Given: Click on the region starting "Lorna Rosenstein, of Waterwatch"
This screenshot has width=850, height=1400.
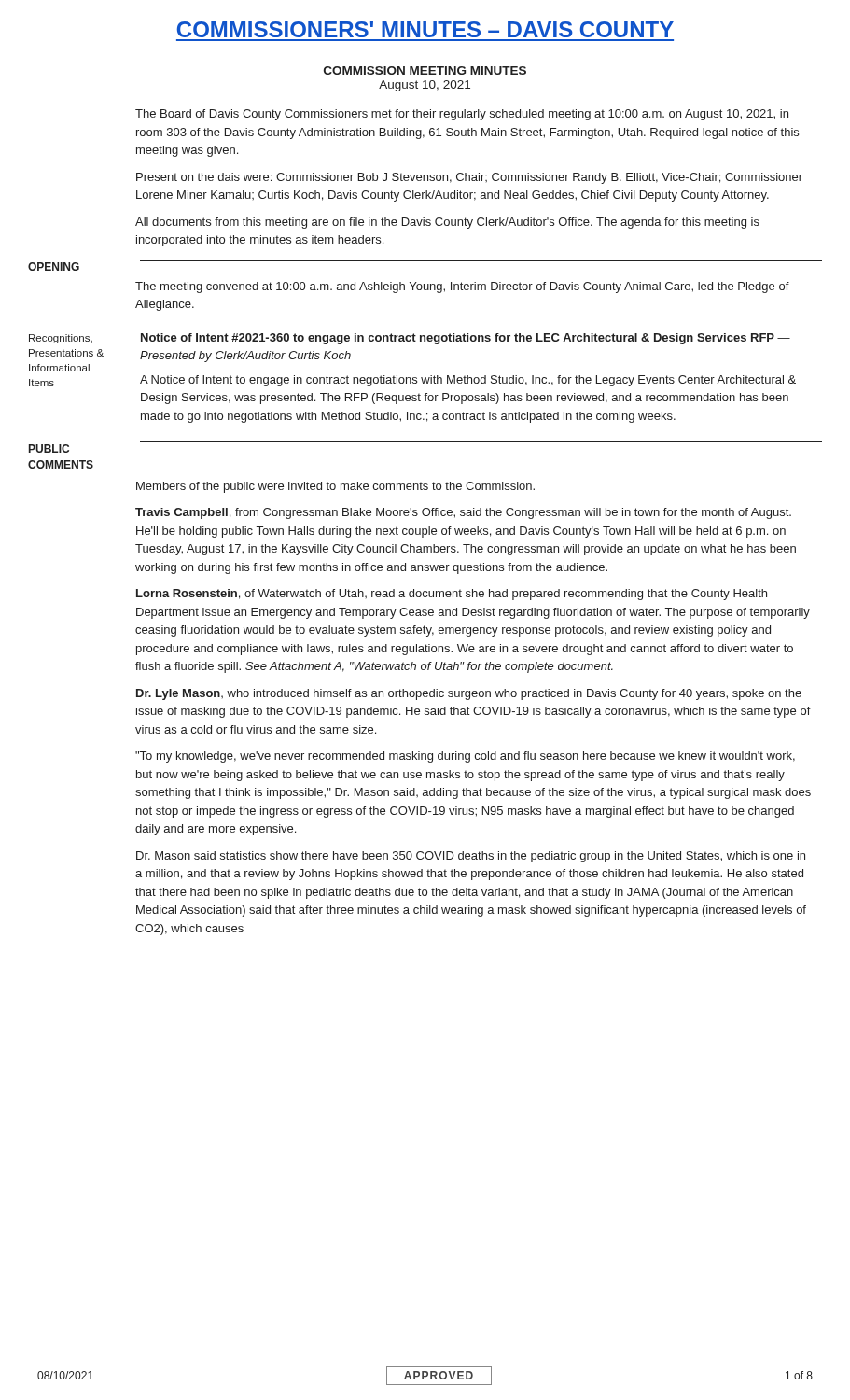Looking at the screenshot, I should coord(473,630).
